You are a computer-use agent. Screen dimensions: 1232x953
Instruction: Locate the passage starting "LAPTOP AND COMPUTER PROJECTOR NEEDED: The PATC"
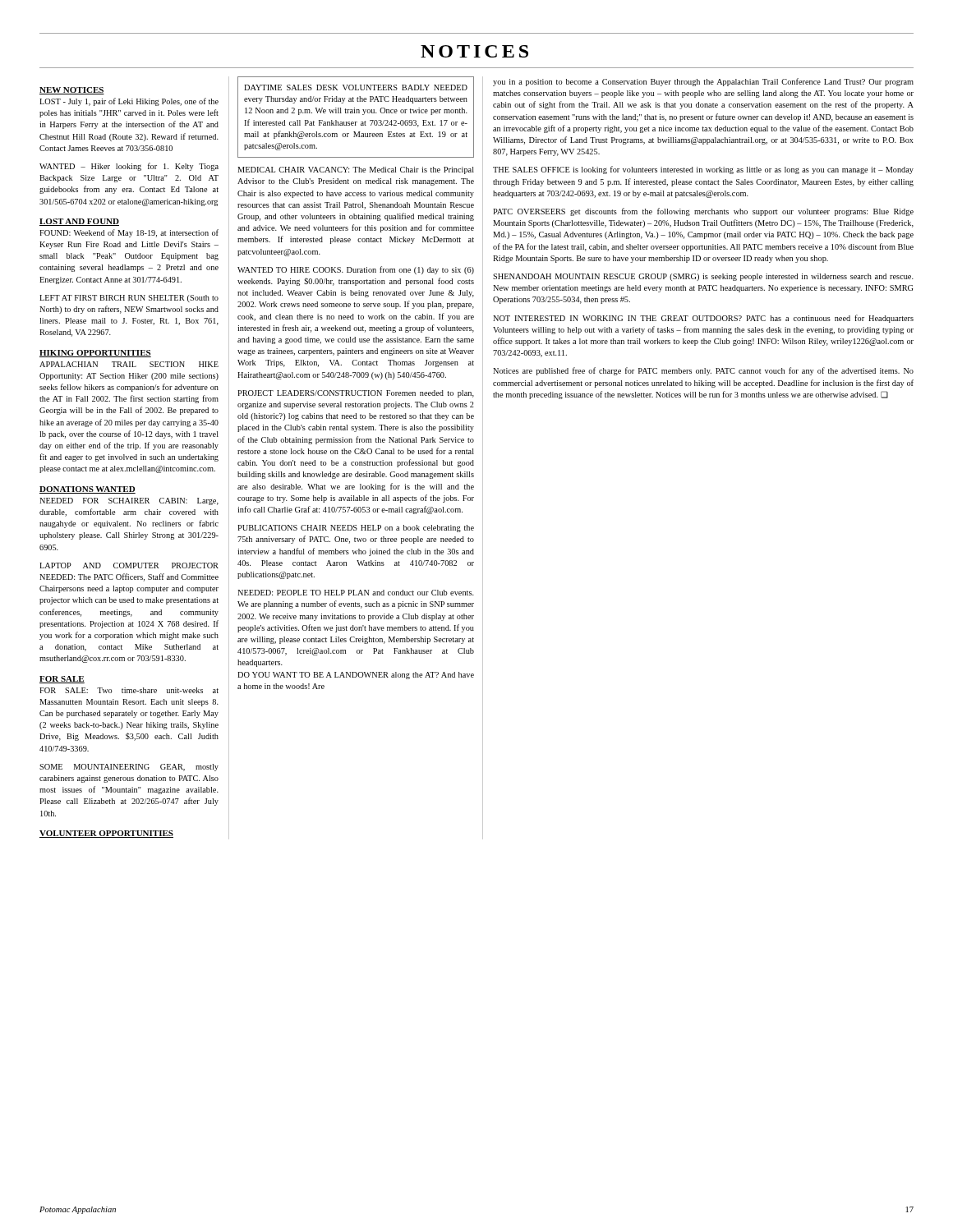[129, 612]
